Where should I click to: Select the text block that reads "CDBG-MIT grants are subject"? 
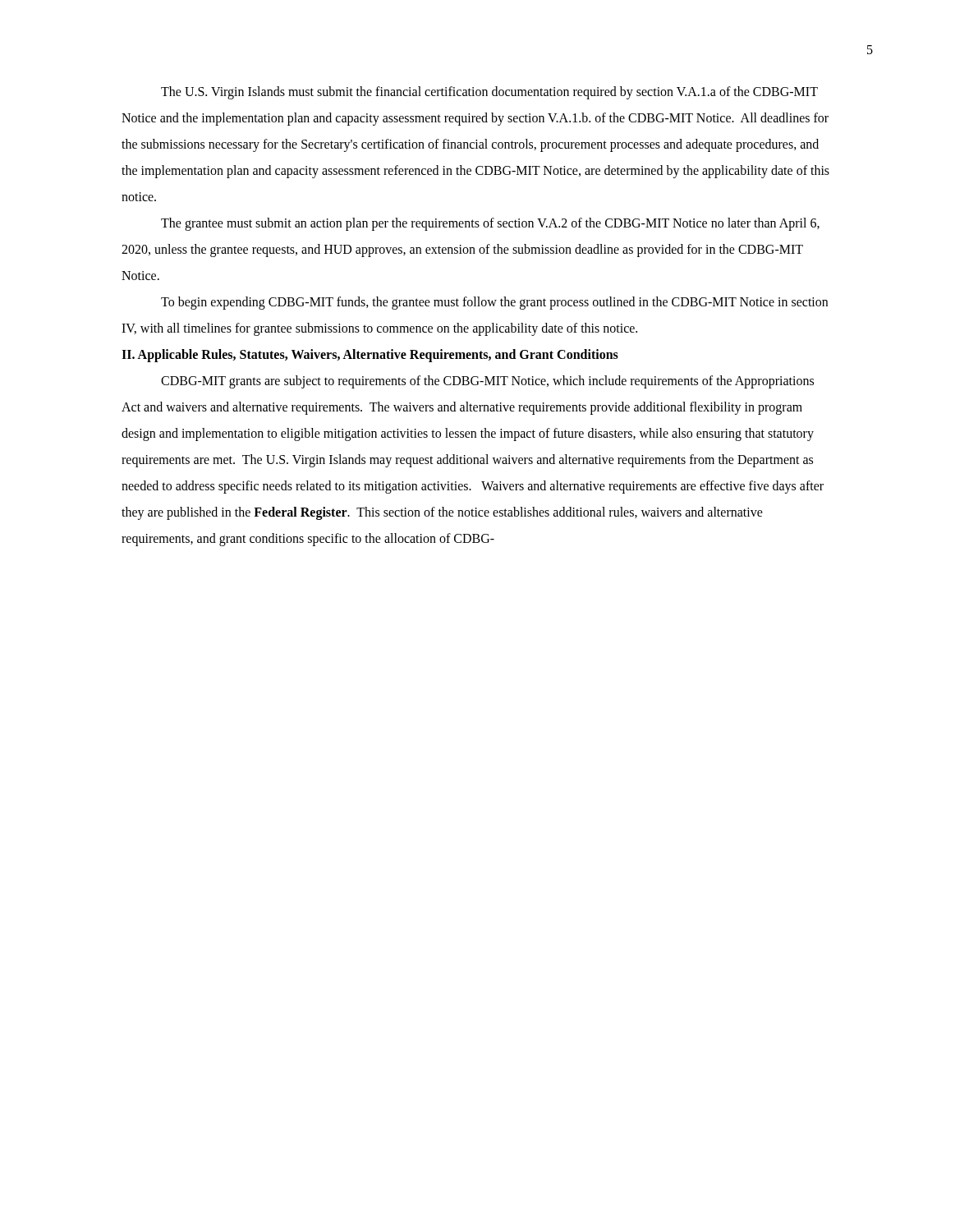pos(473,460)
